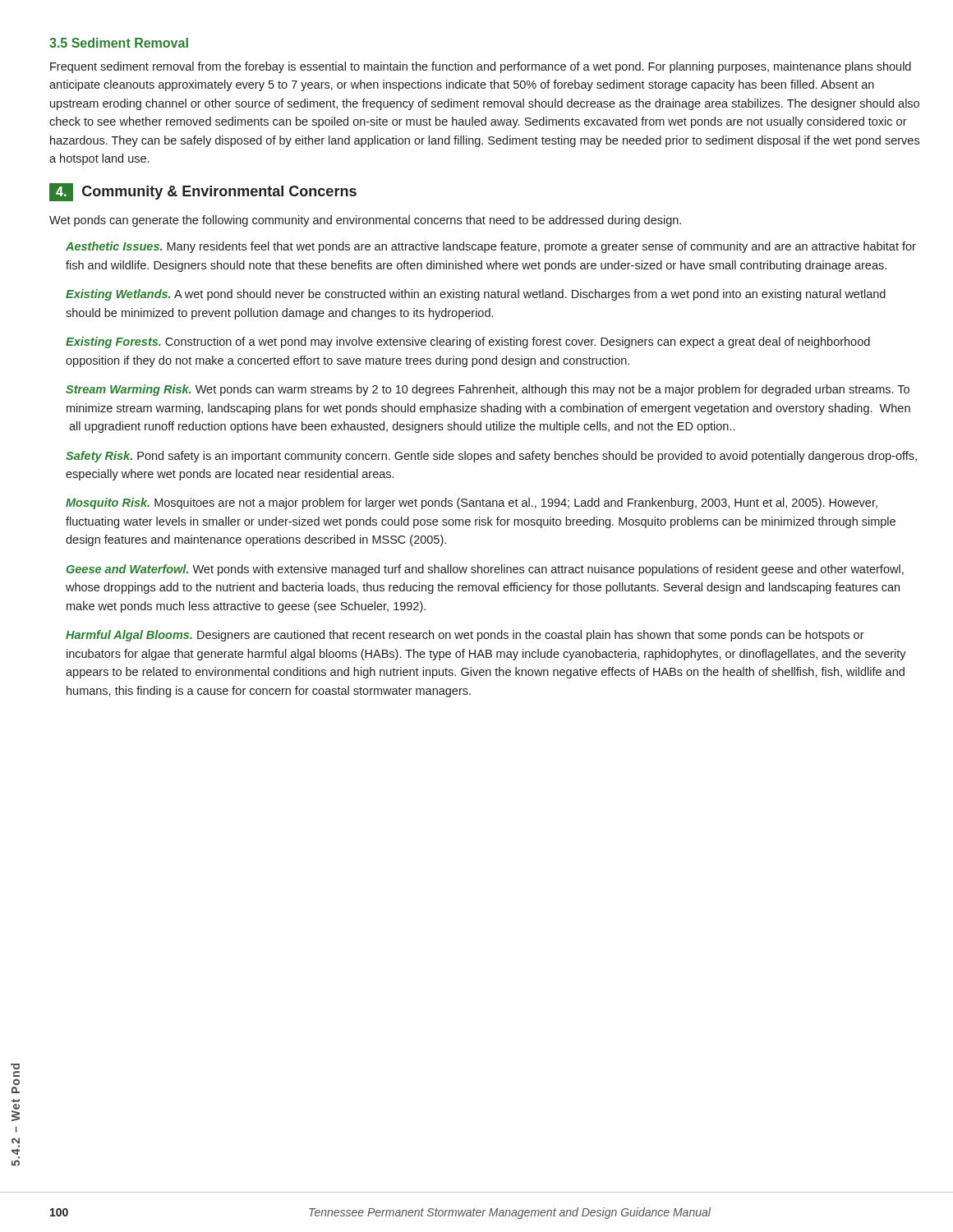Click on the text starting "Safety Risk. Pond"
The image size is (953, 1232).
tap(492, 465)
